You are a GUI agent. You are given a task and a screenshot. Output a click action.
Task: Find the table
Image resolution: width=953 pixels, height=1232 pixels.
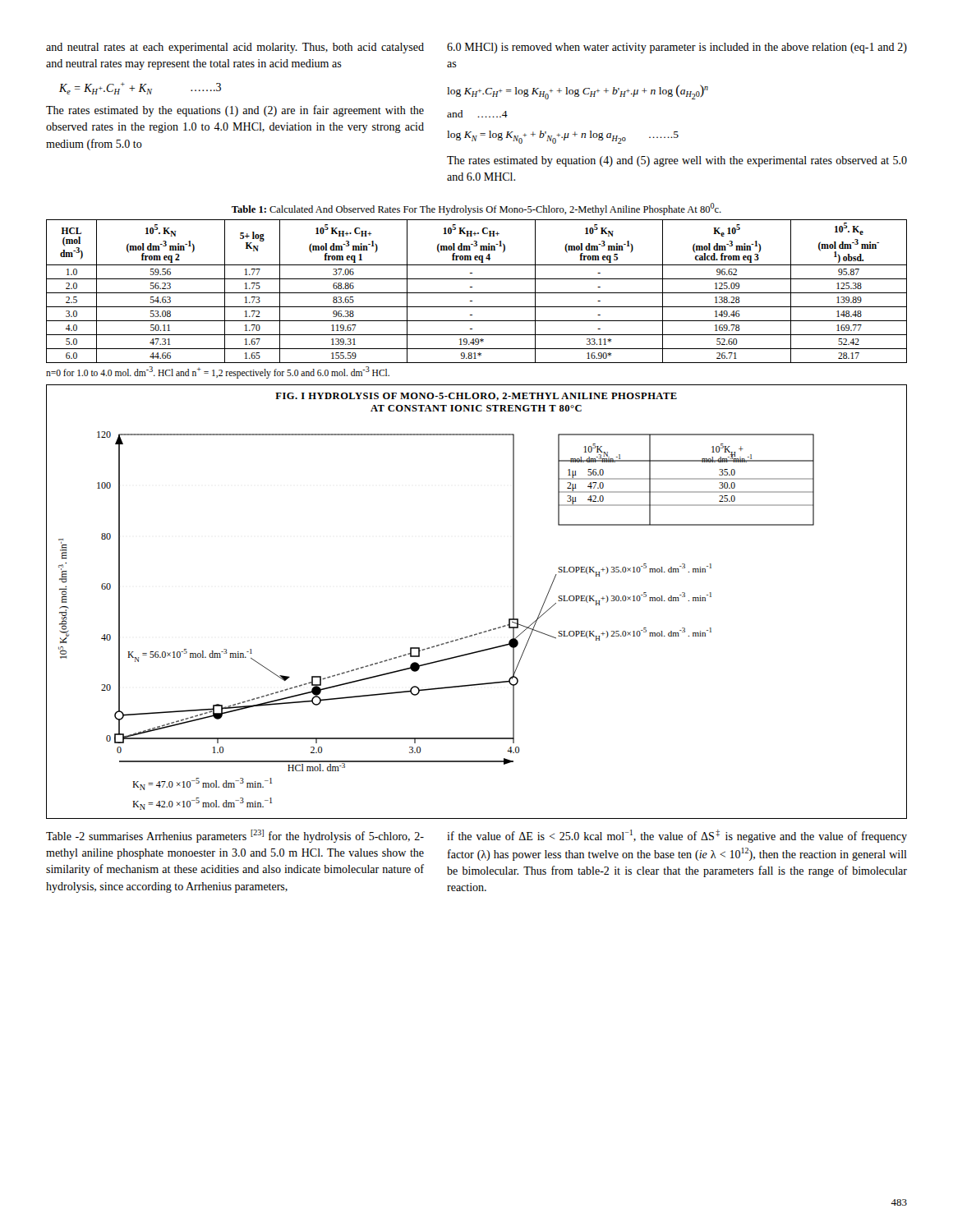click(x=476, y=291)
